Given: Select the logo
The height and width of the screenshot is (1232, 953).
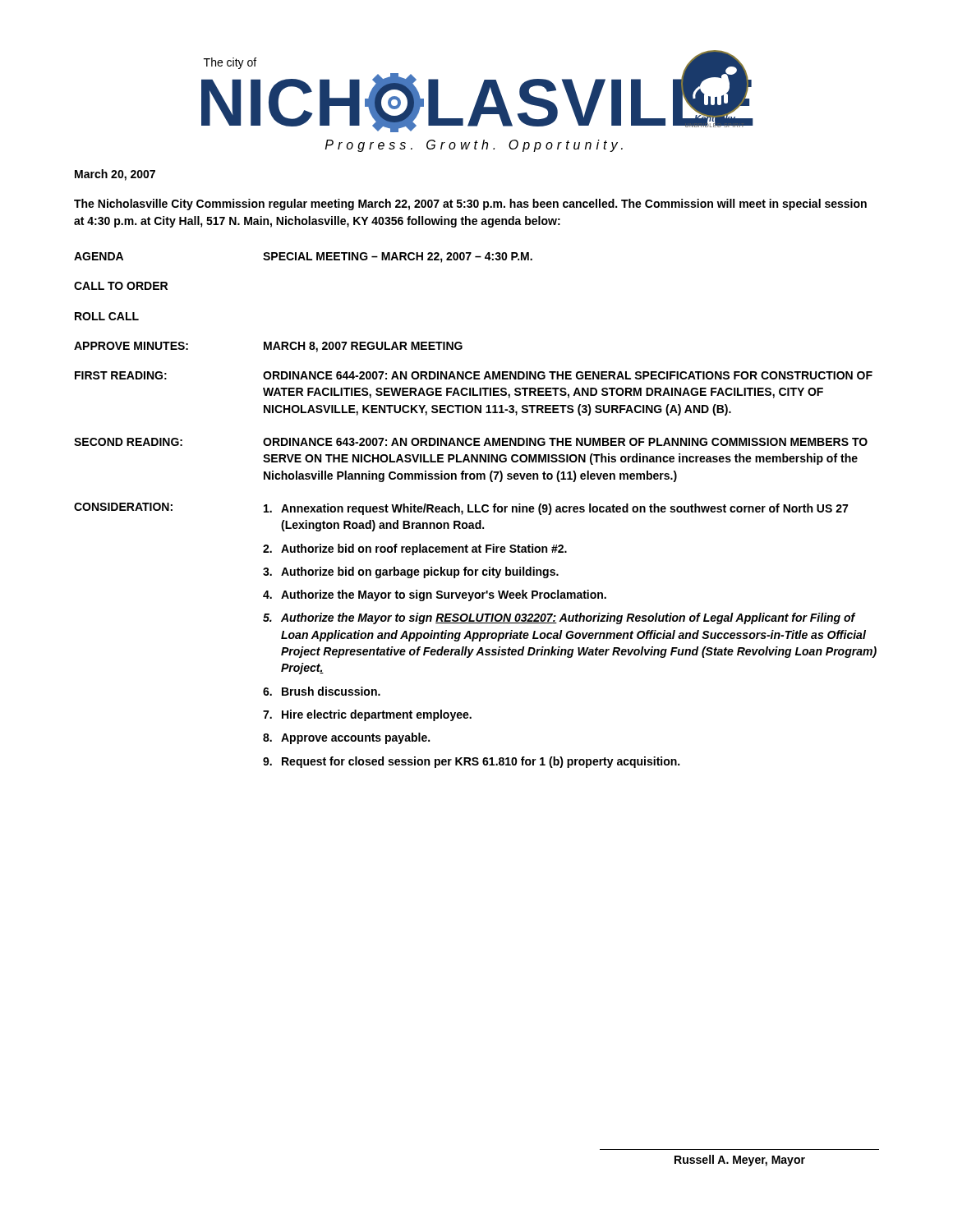Looking at the screenshot, I should pyautogui.click(x=476, y=101).
